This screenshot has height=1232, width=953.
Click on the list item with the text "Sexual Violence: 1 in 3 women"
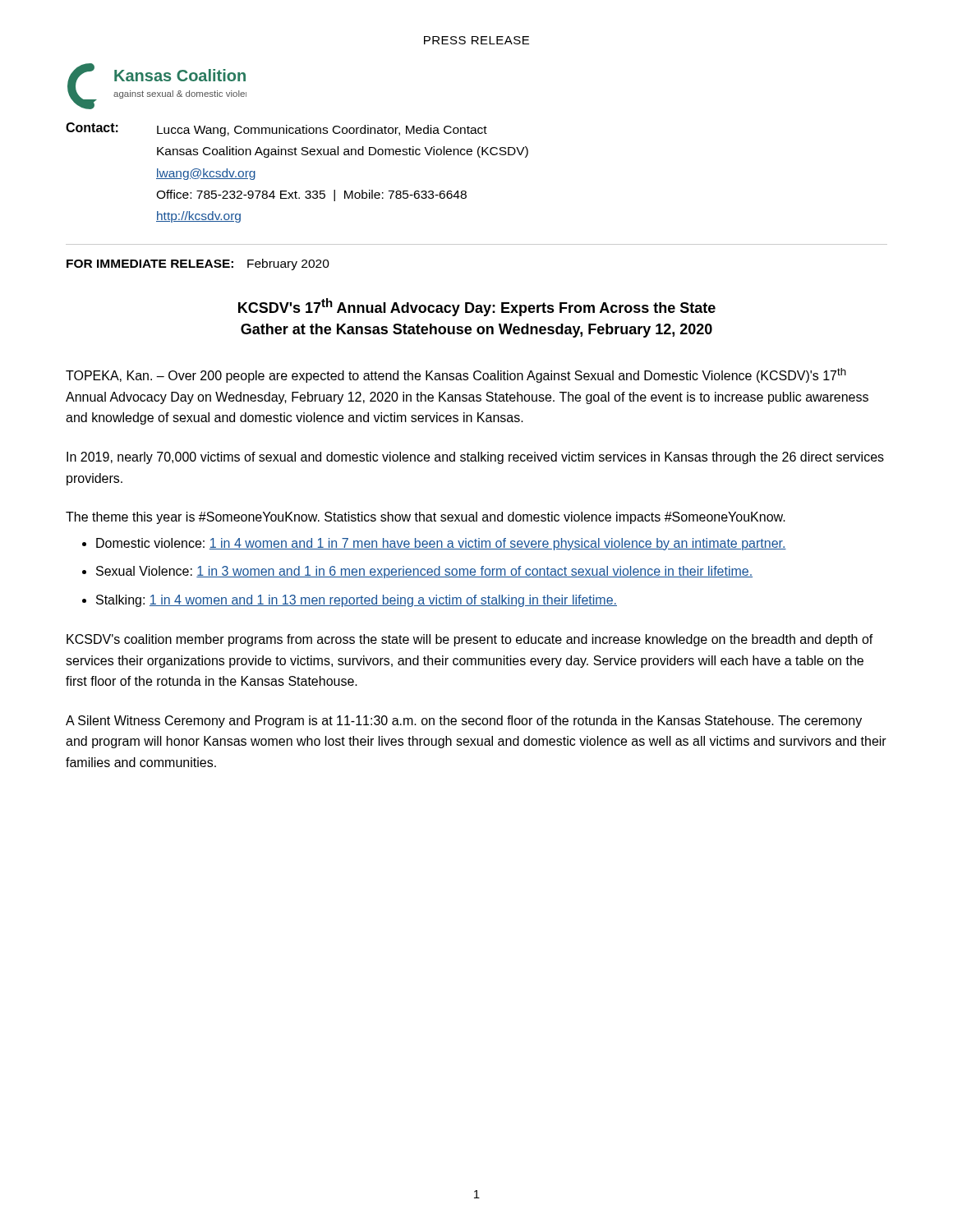pyautogui.click(x=424, y=571)
